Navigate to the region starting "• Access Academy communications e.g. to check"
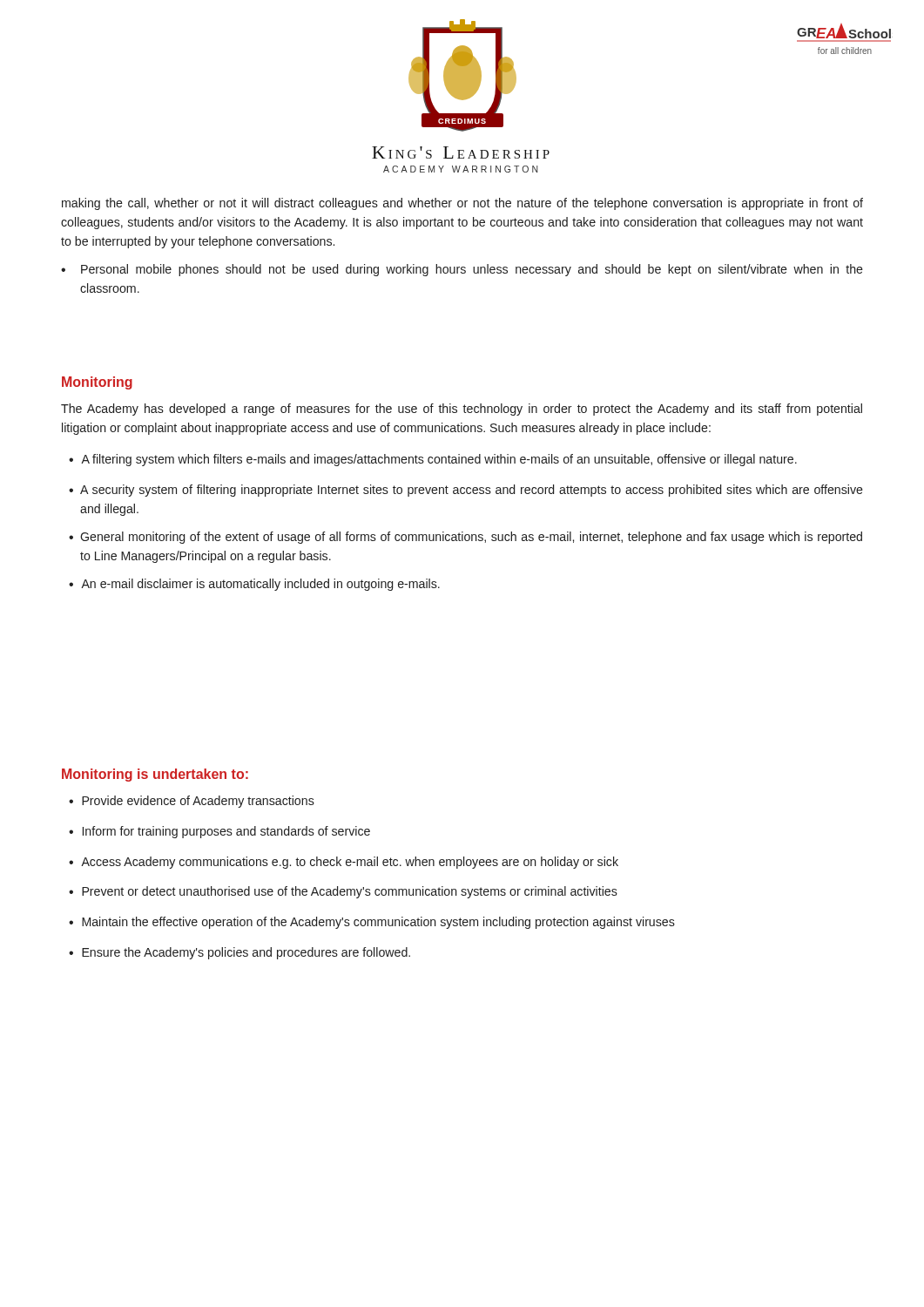 [340, 863]
